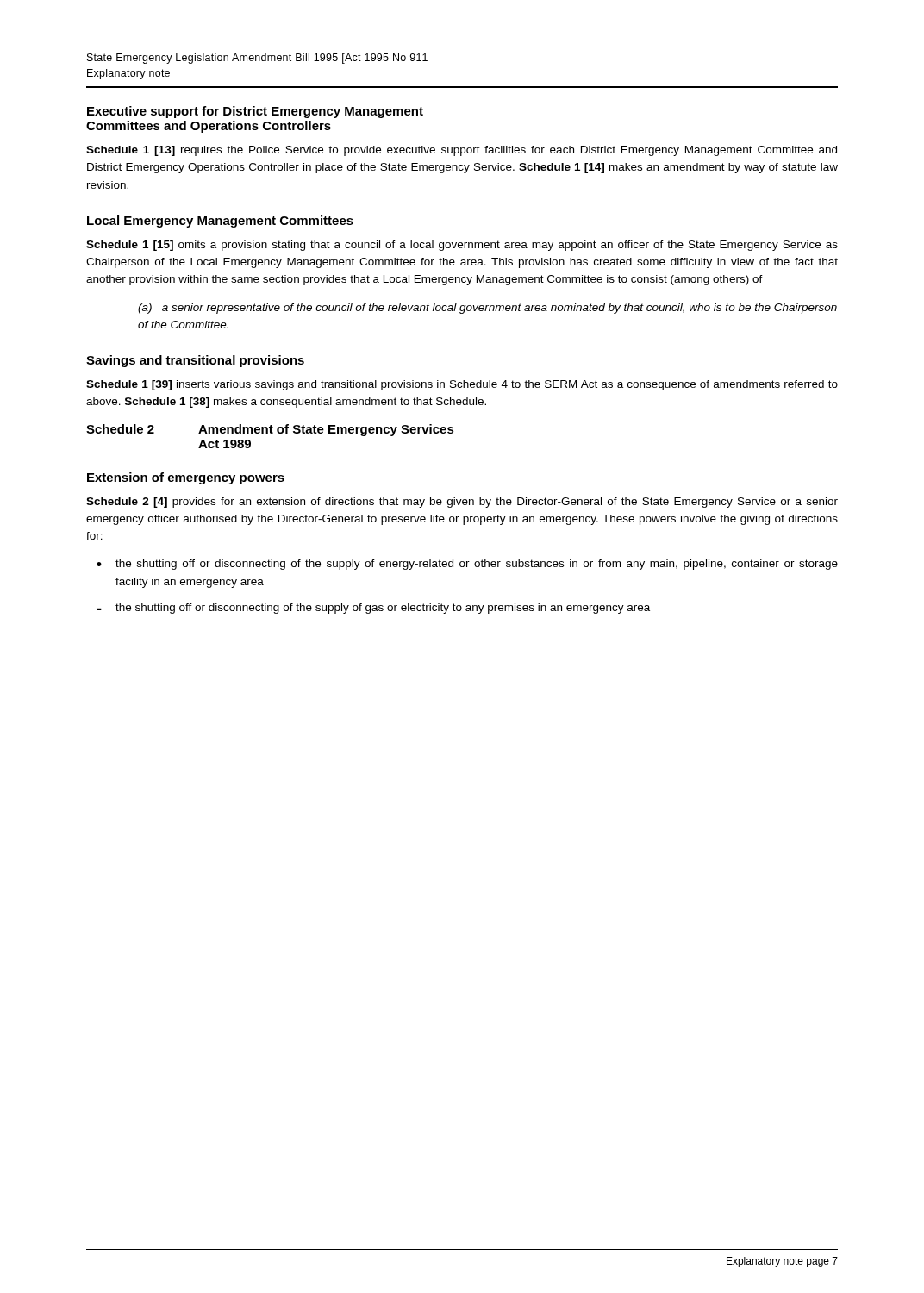Where is the passage that starts "Schedule 1 [15] omits a provision stating that"?
The width and height of the screenshot is (924, 1293).
coord(462,262)
